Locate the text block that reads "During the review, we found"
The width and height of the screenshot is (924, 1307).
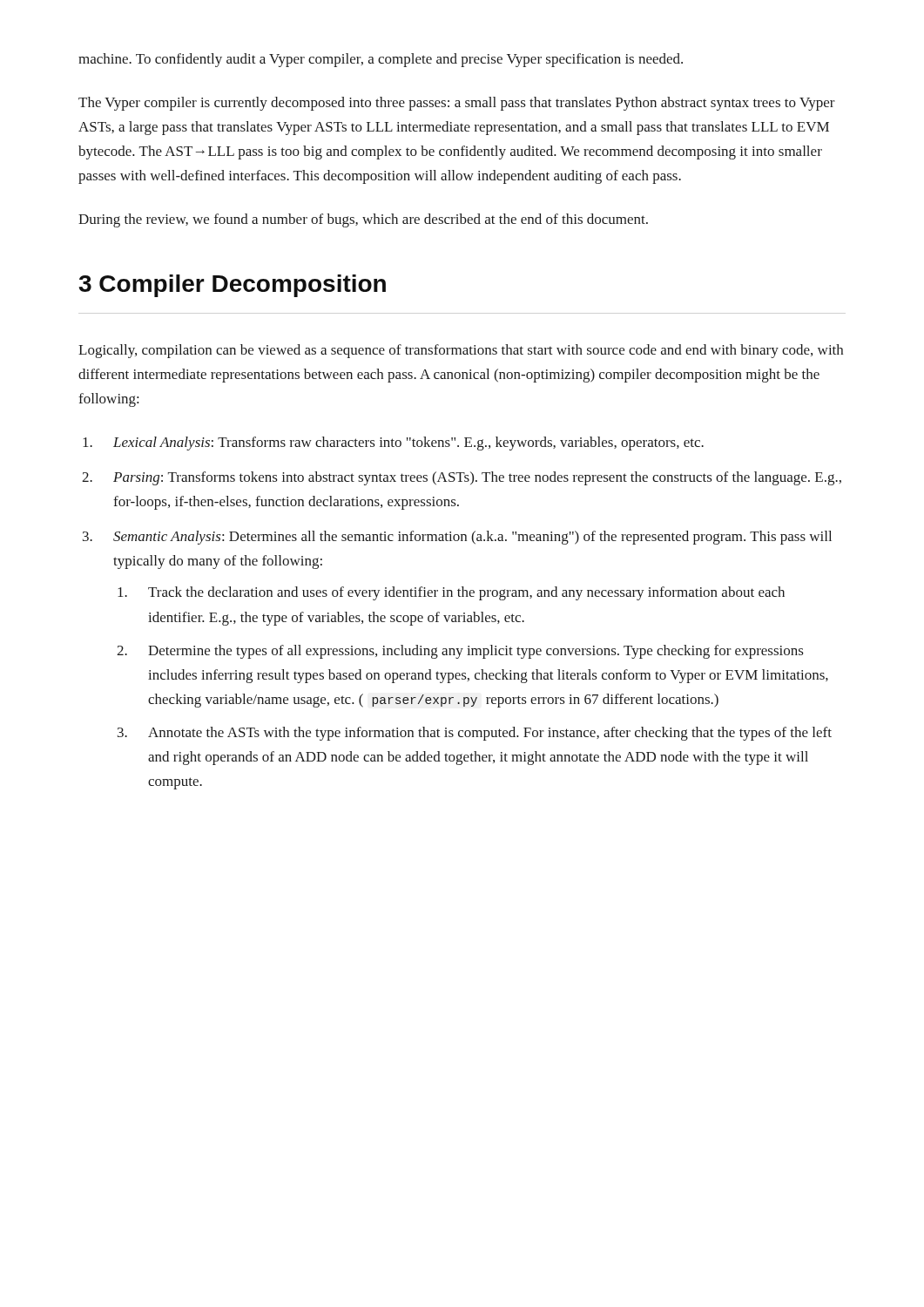pos(364,219)
